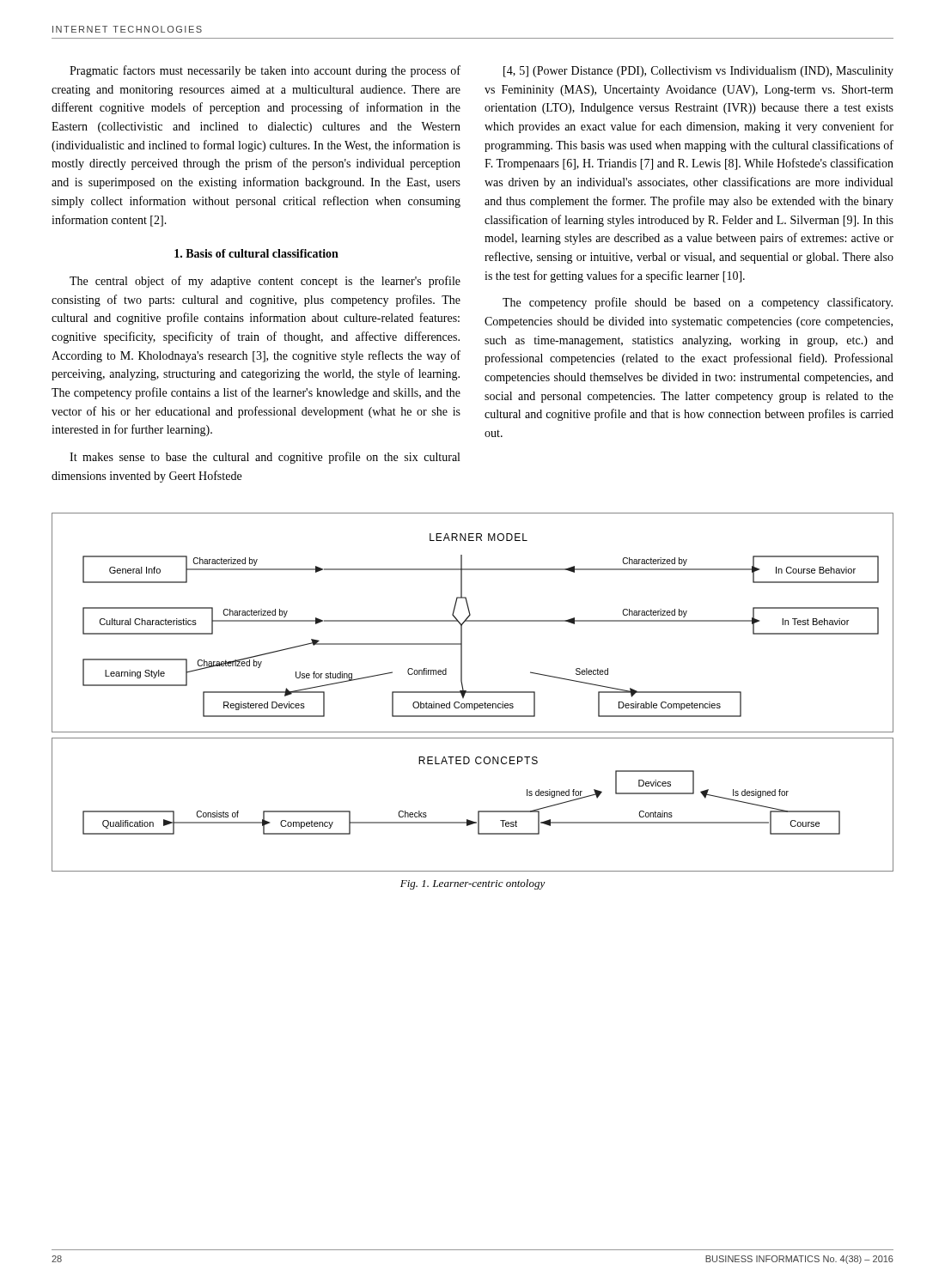Screen dimensions: 1288x945
Task: Navigate to the passage starting "Fig. 1. Learner-centric ontology"
Action: pos(472,884)
